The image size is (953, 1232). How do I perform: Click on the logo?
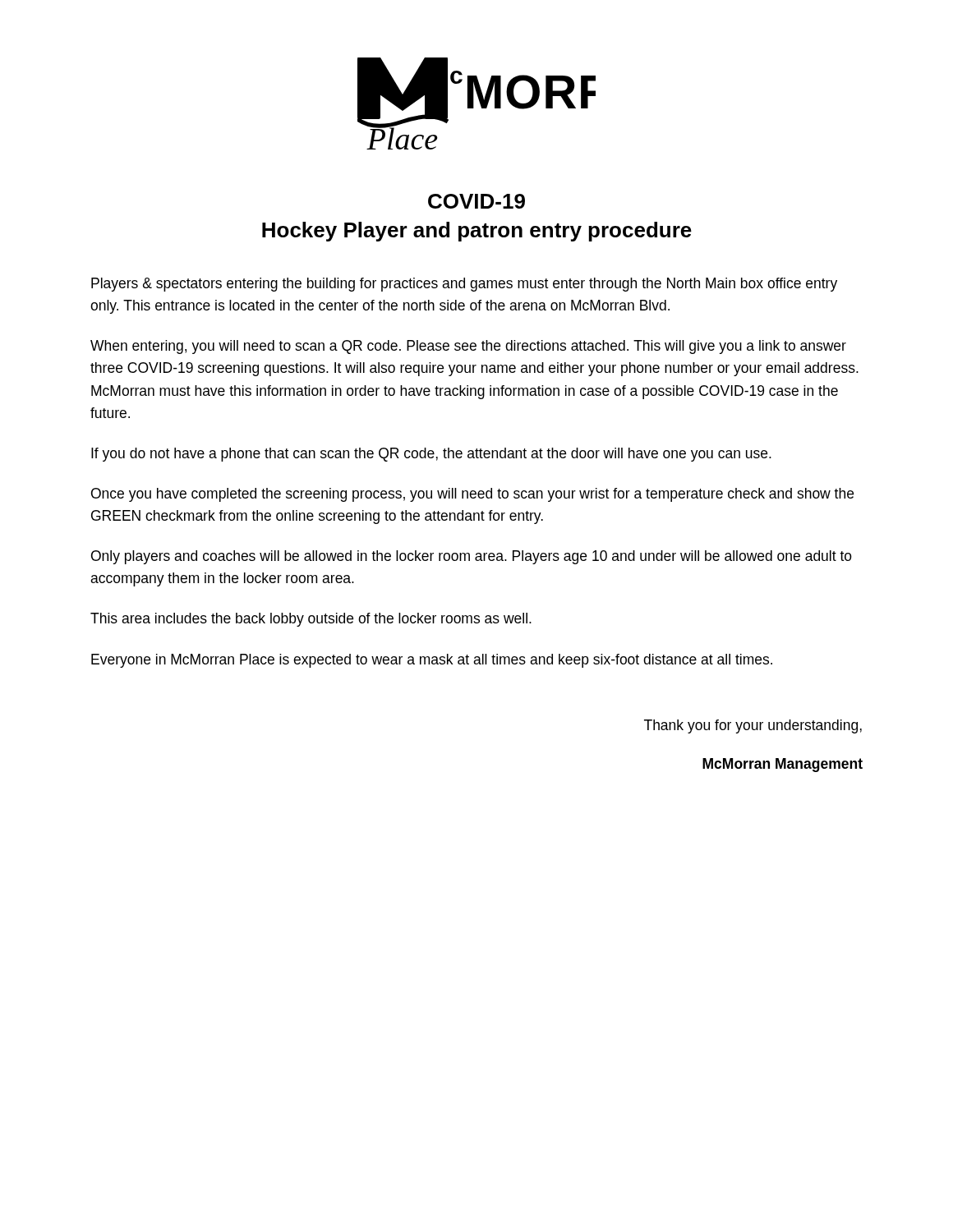pyautogui.click(x=476, y=104)
